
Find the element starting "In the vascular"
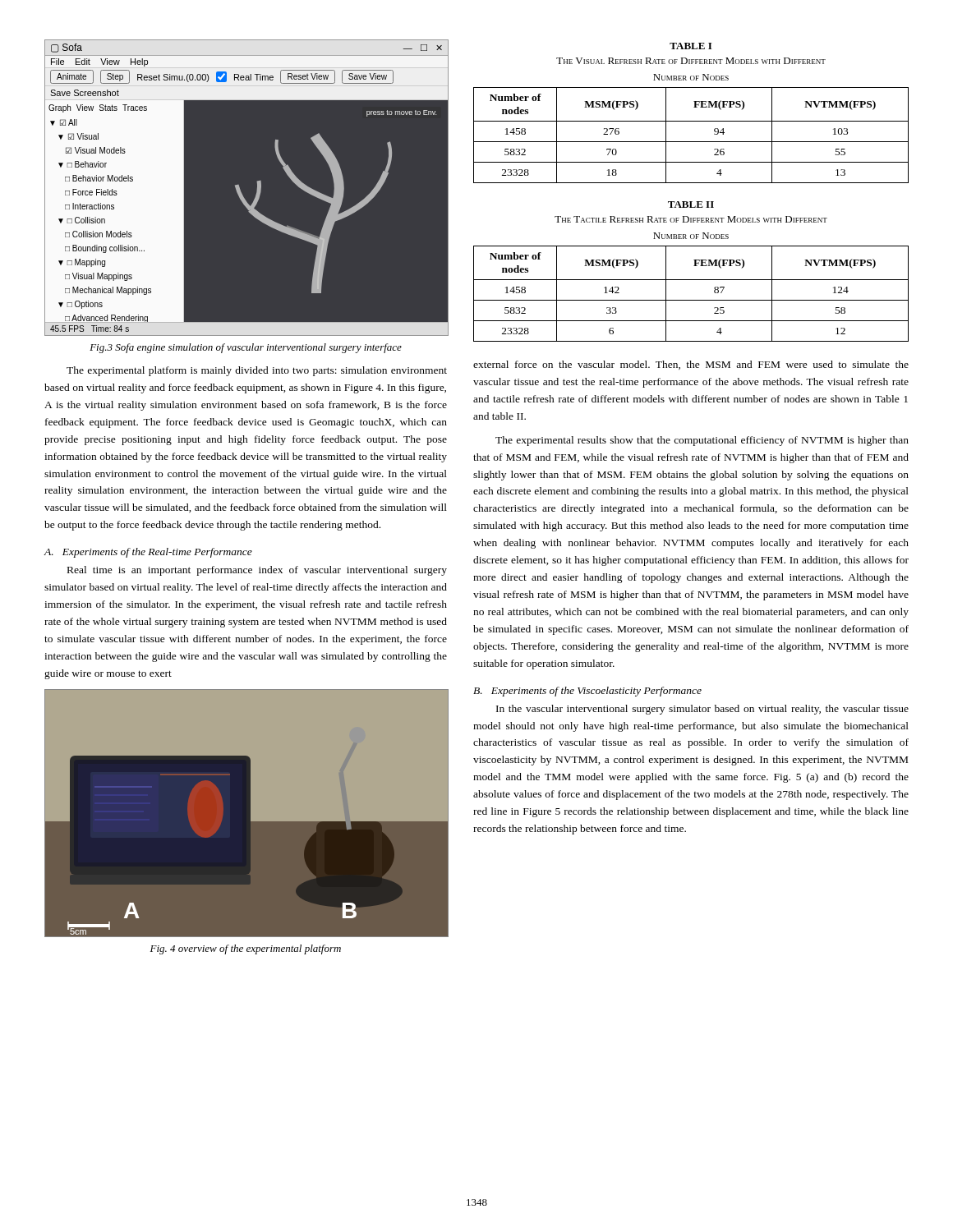coord(691,769)
